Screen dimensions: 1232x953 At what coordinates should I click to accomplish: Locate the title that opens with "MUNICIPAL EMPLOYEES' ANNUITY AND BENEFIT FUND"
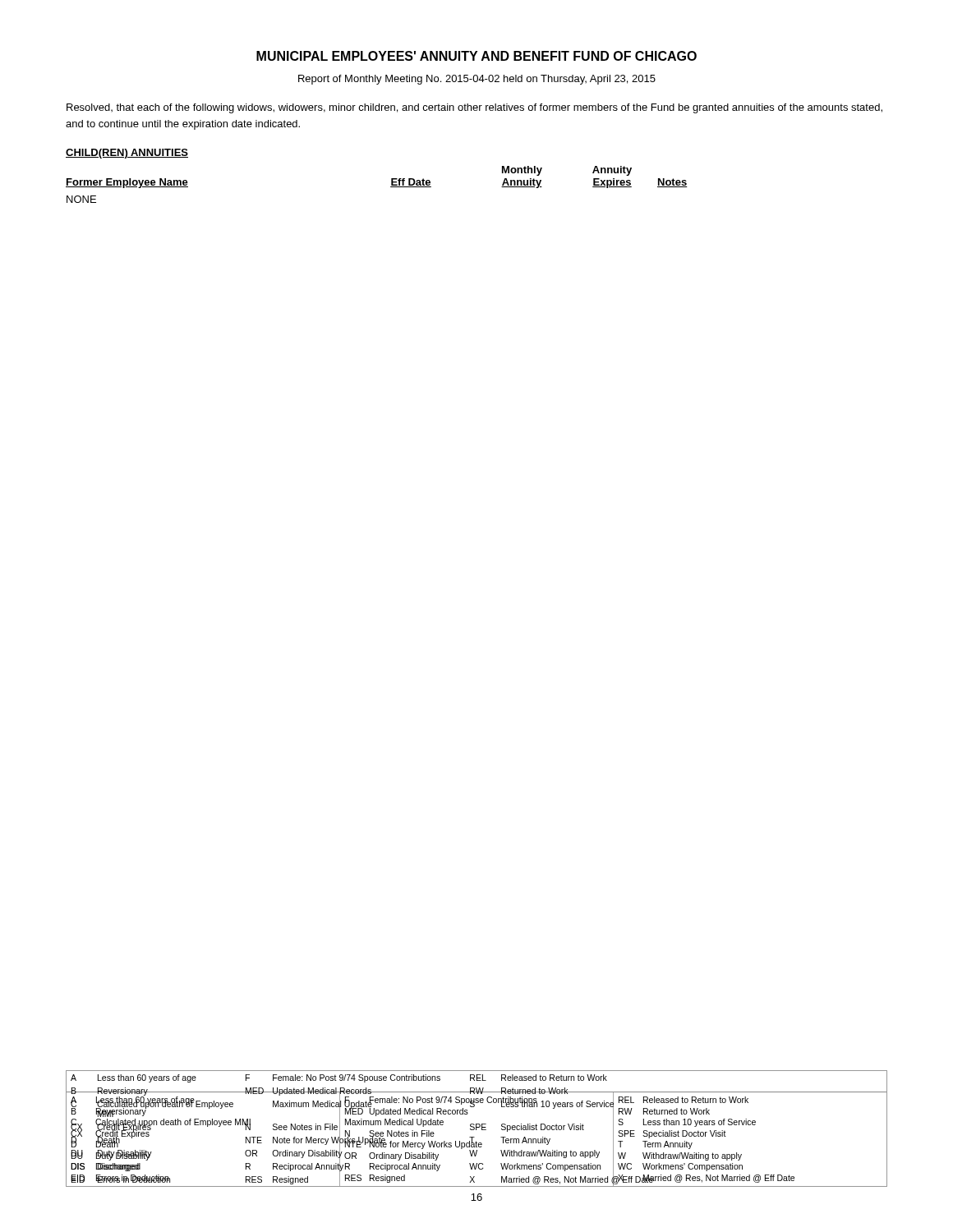476,56
